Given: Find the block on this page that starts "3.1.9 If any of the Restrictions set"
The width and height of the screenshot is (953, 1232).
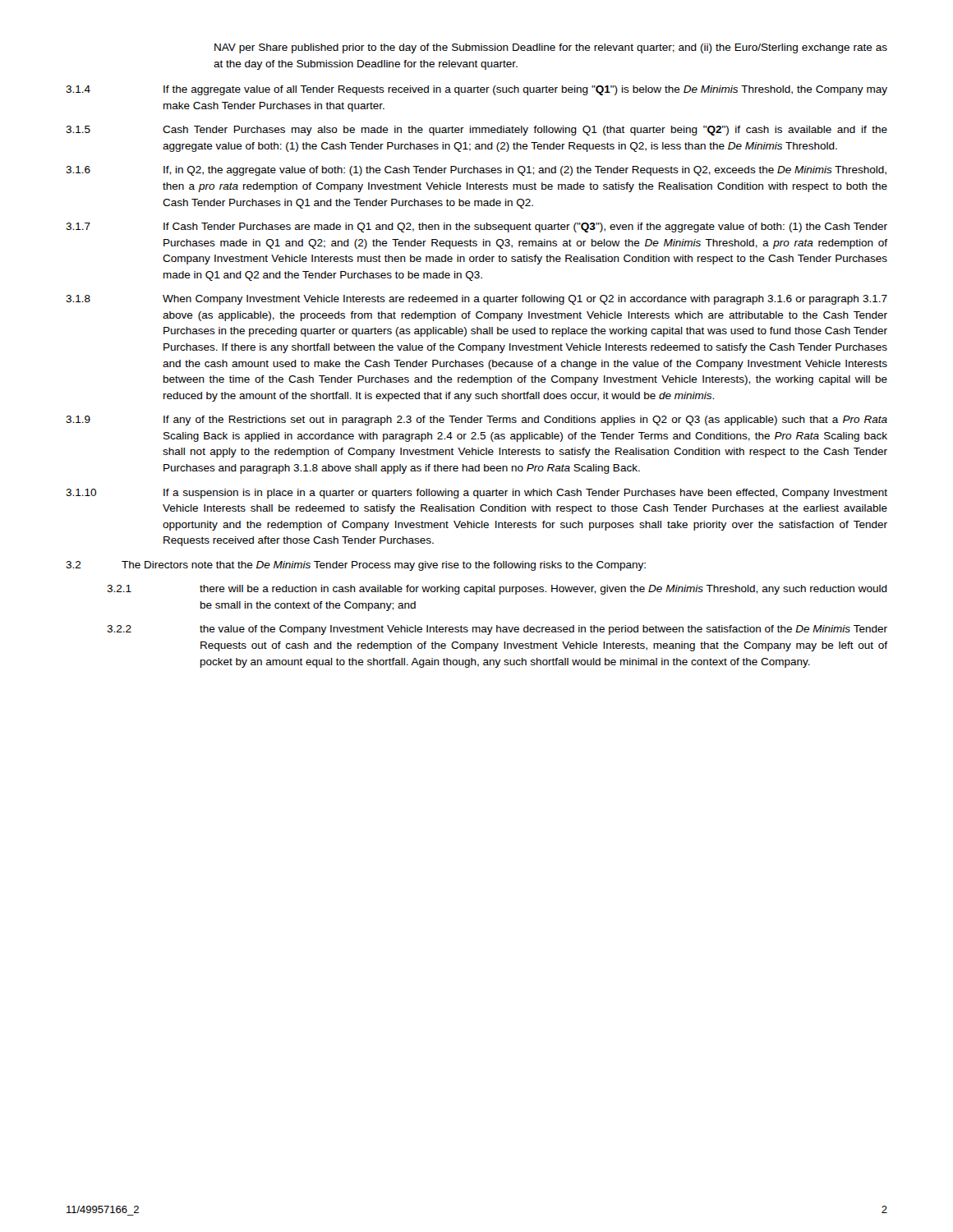Looking at the screenshot, I should (x=476, y=444).
